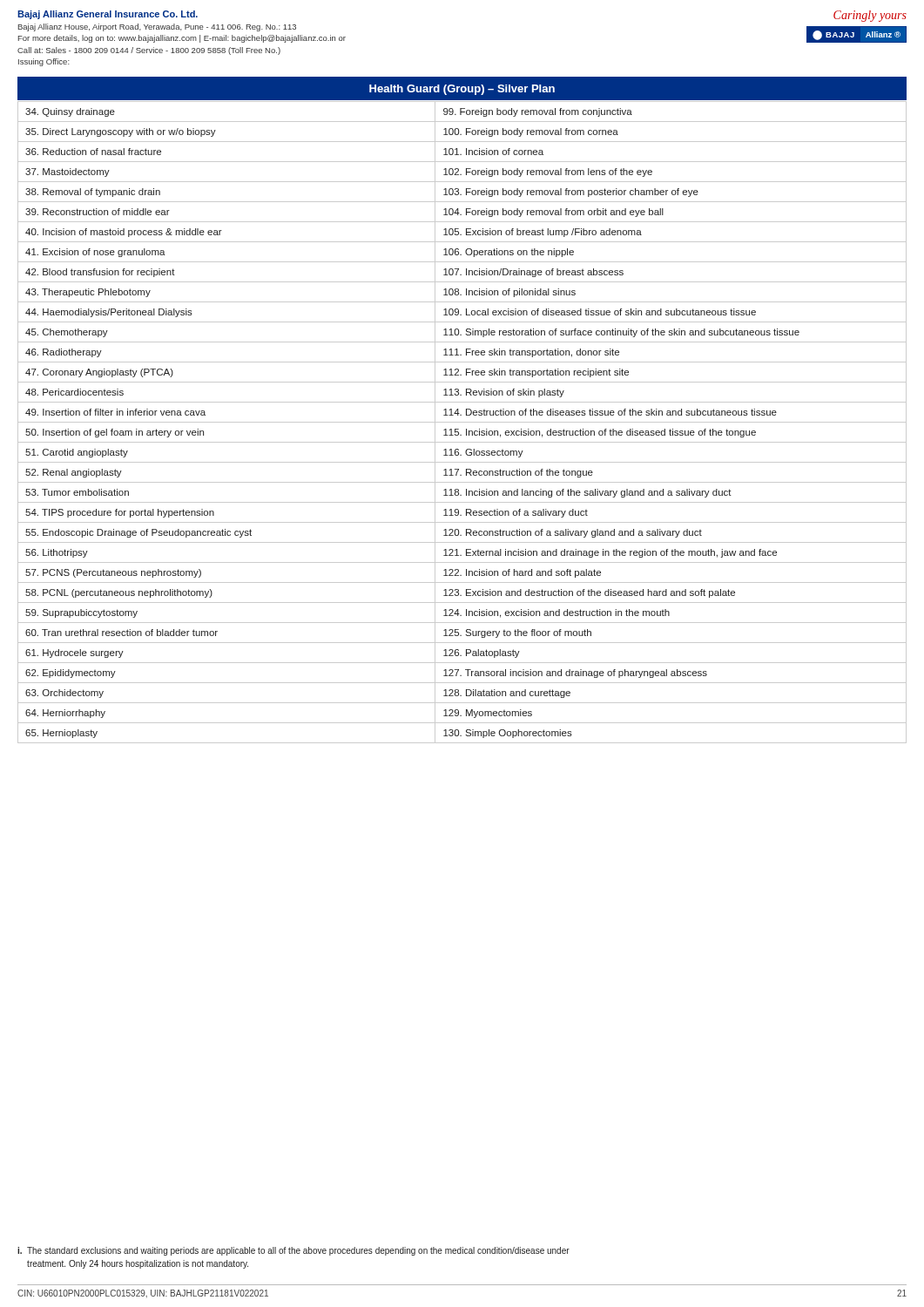Find the table that mentions "111. Free skin transportation, donor"

[462, 669]
